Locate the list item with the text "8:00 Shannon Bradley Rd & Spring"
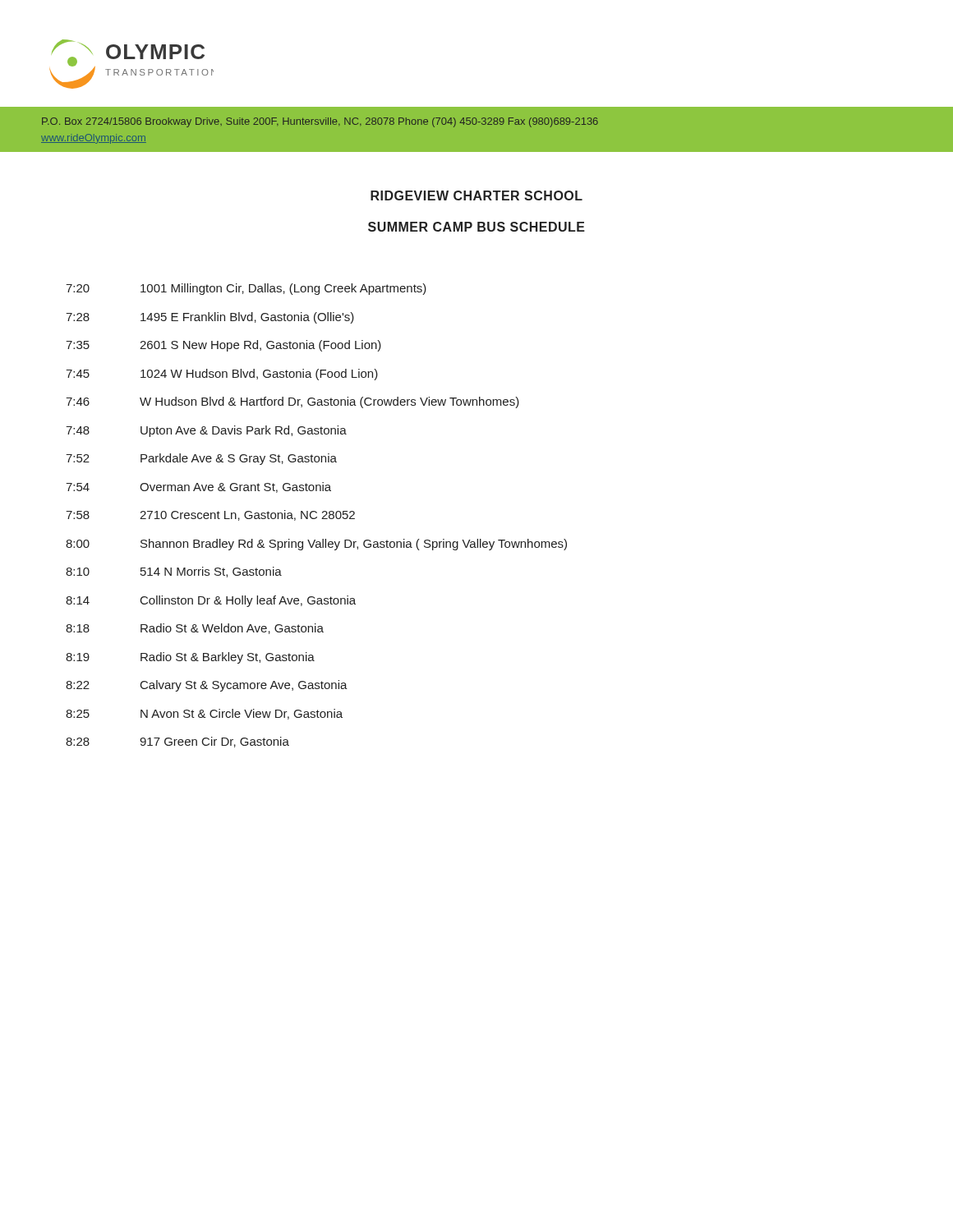Screen dimensions: 1232x953 [x=476, y=544]
